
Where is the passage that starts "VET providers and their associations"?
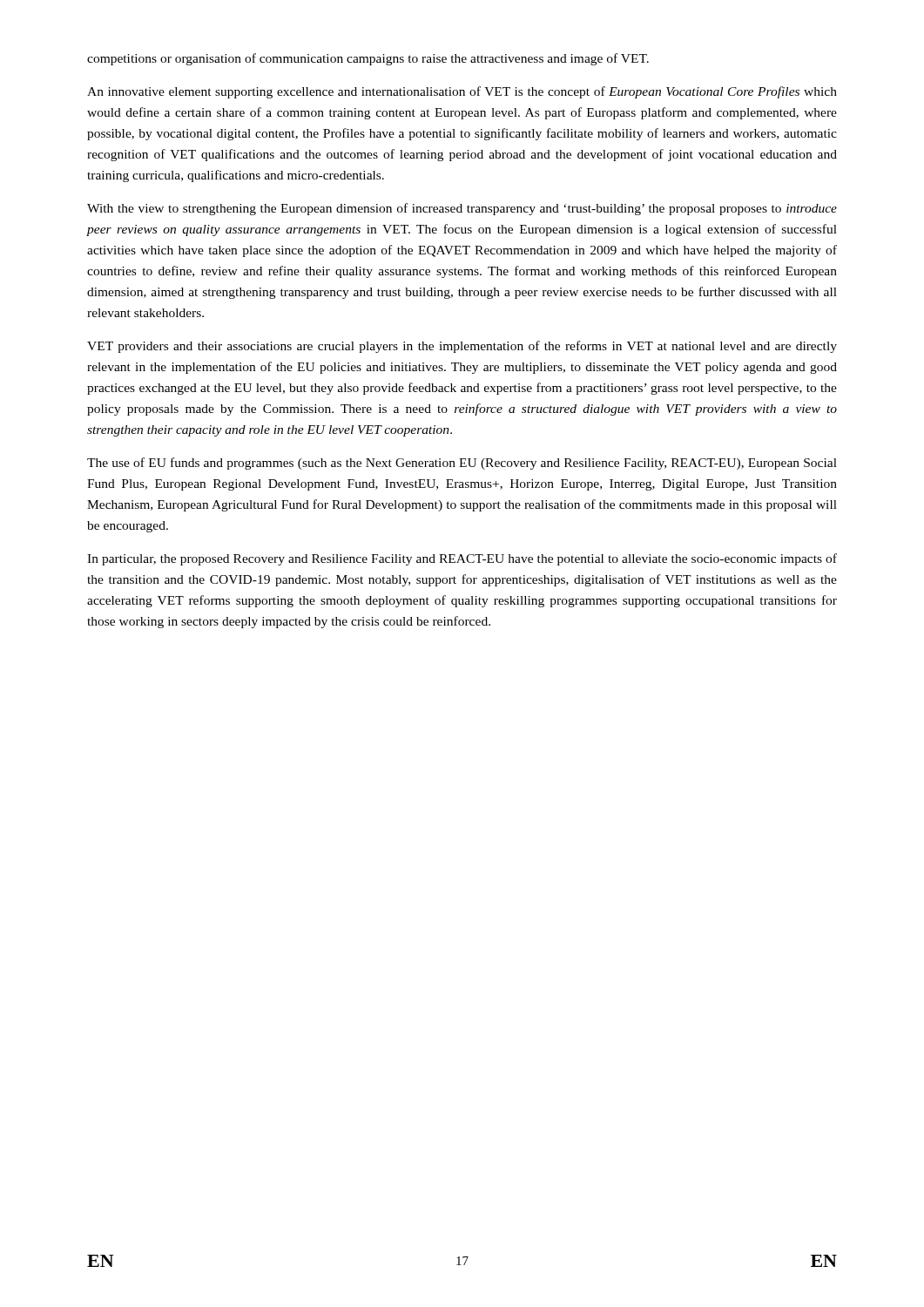pyautogui.click(x=462, y=388)
